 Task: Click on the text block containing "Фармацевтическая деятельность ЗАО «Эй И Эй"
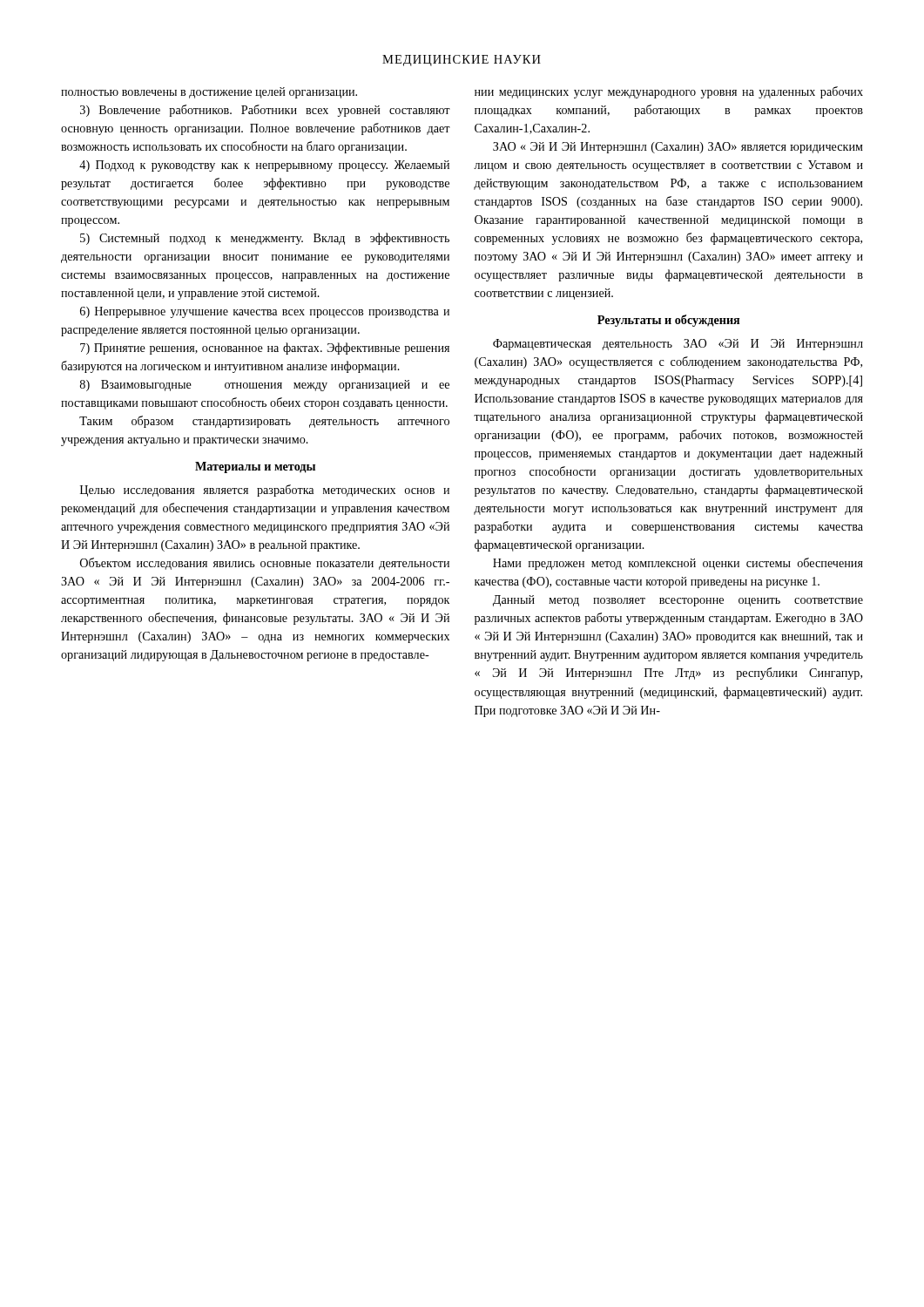tap(669, 527)
